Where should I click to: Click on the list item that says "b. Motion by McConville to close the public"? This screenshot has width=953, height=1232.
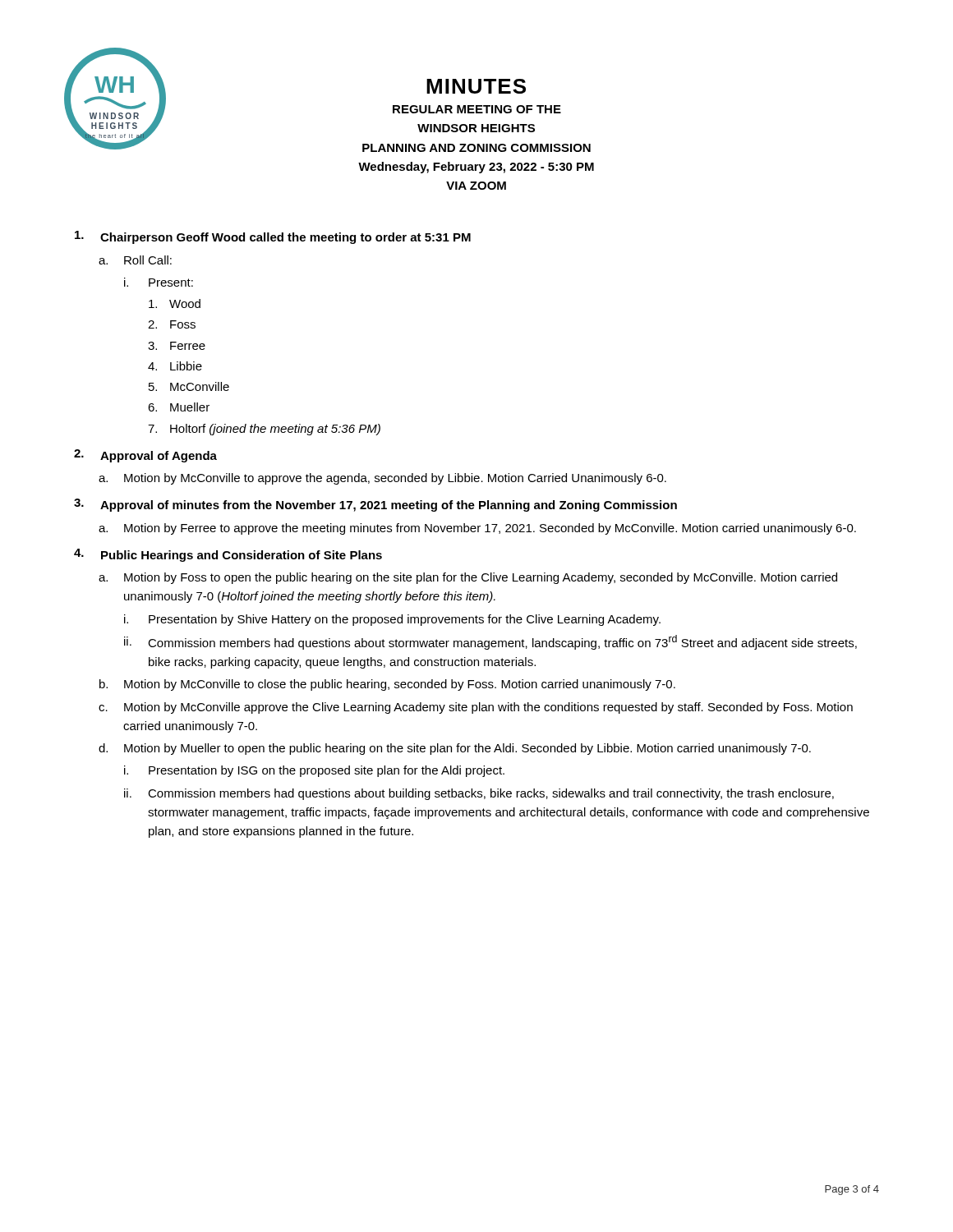(x=387, y=684)
